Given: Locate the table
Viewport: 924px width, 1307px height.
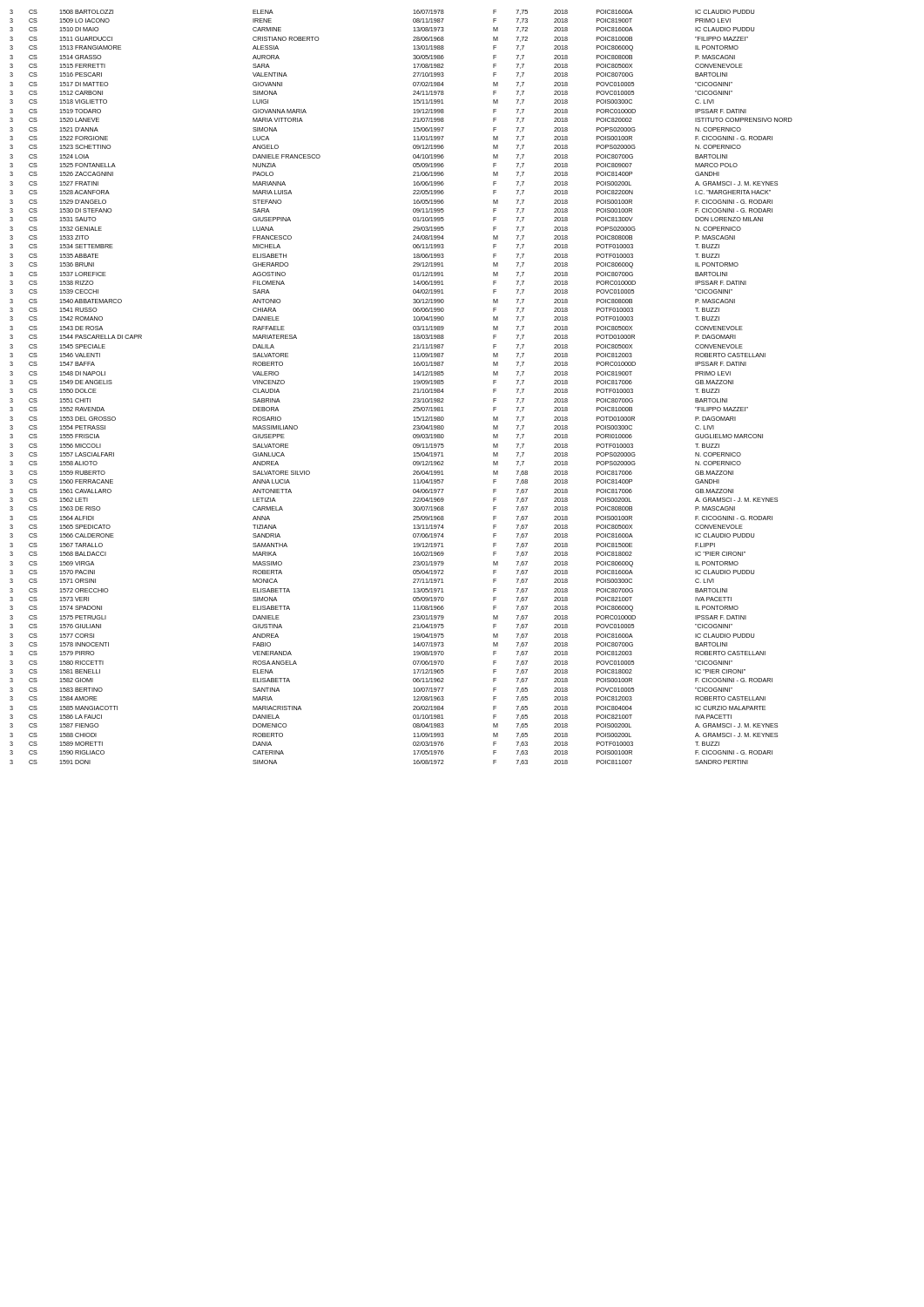Looking at the screenshot, I should pyautogui.click(x=462, y=387).
